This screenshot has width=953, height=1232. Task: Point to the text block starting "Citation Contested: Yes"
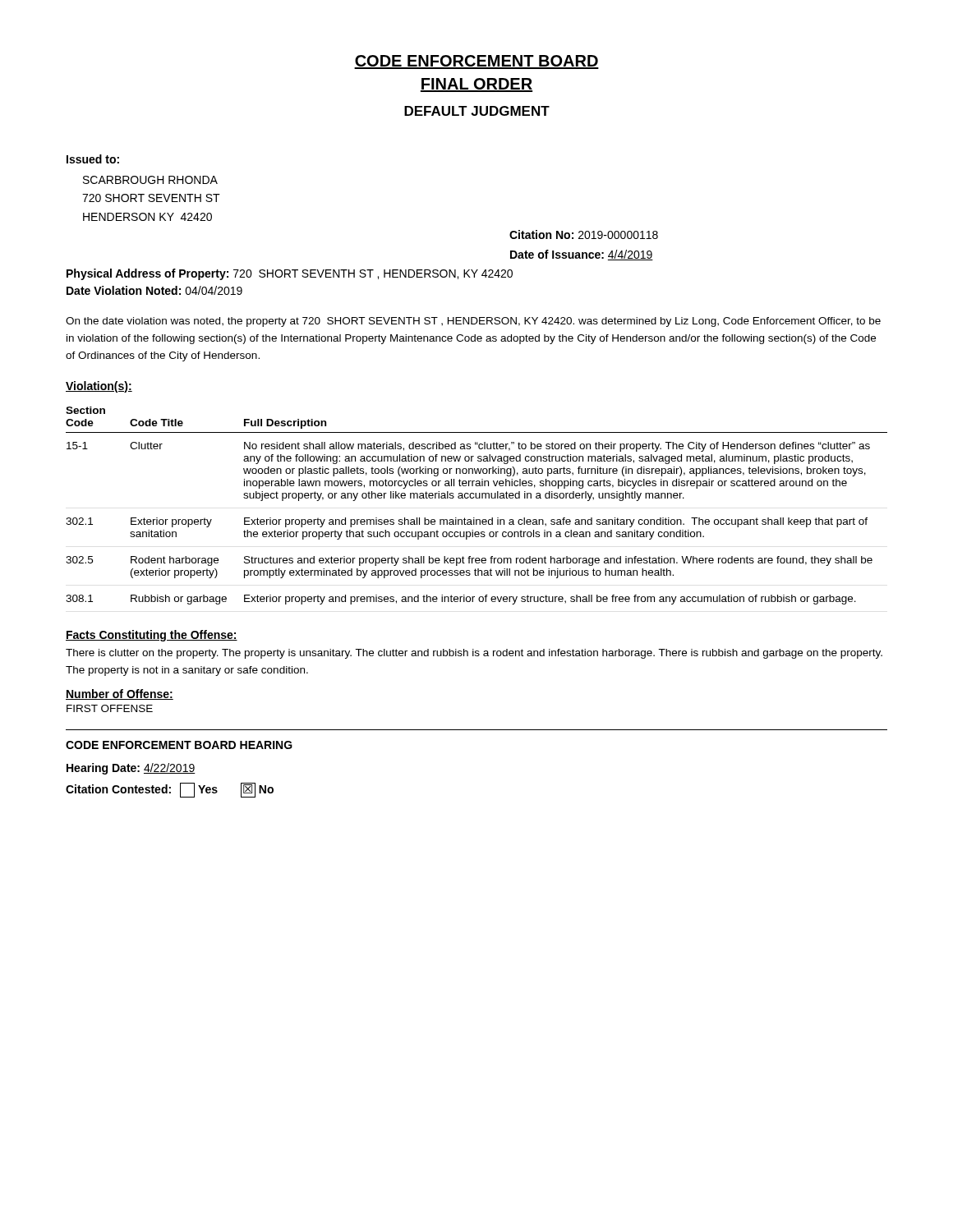click(170, 789)
